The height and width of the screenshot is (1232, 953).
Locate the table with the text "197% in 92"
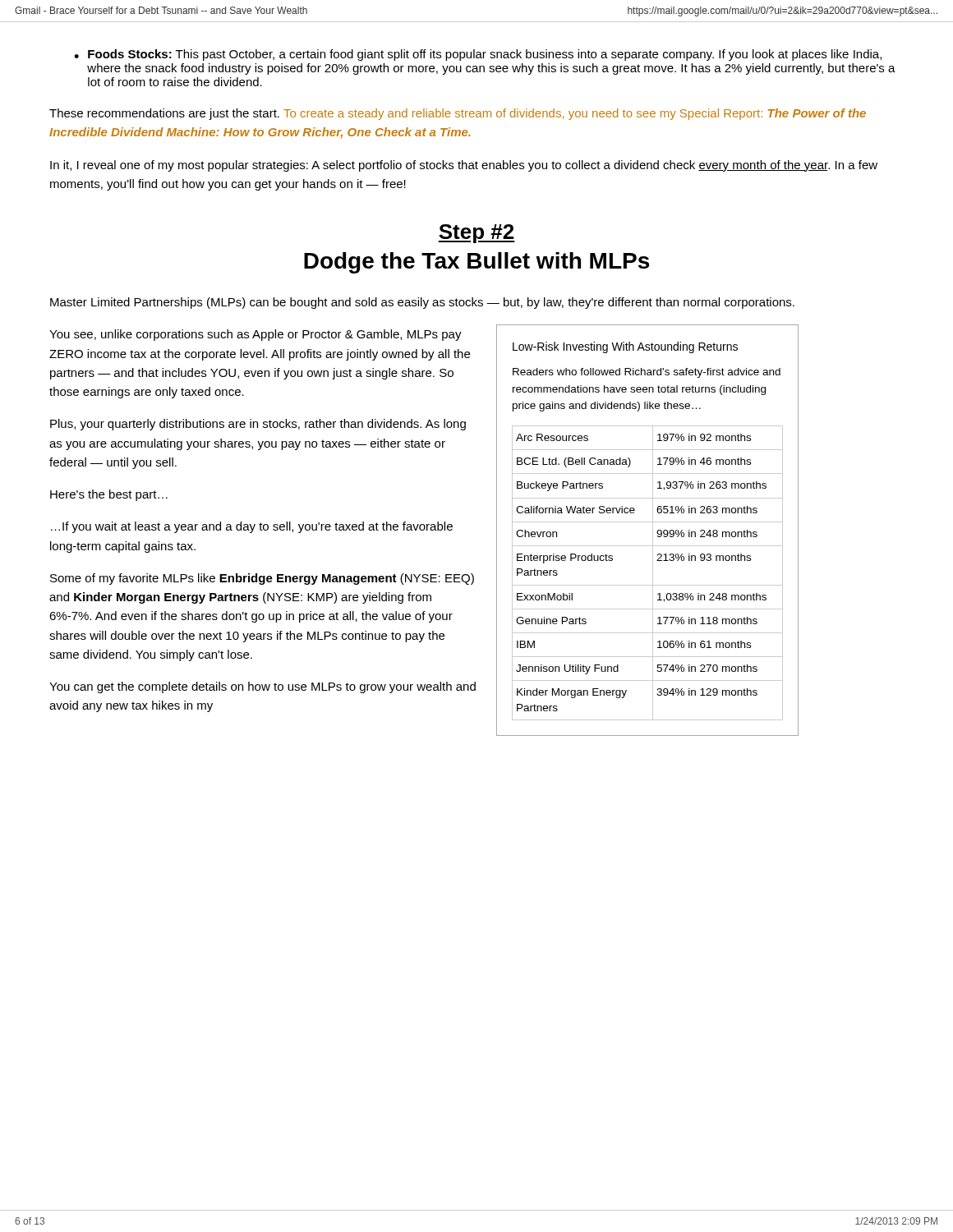pos(647,573)
